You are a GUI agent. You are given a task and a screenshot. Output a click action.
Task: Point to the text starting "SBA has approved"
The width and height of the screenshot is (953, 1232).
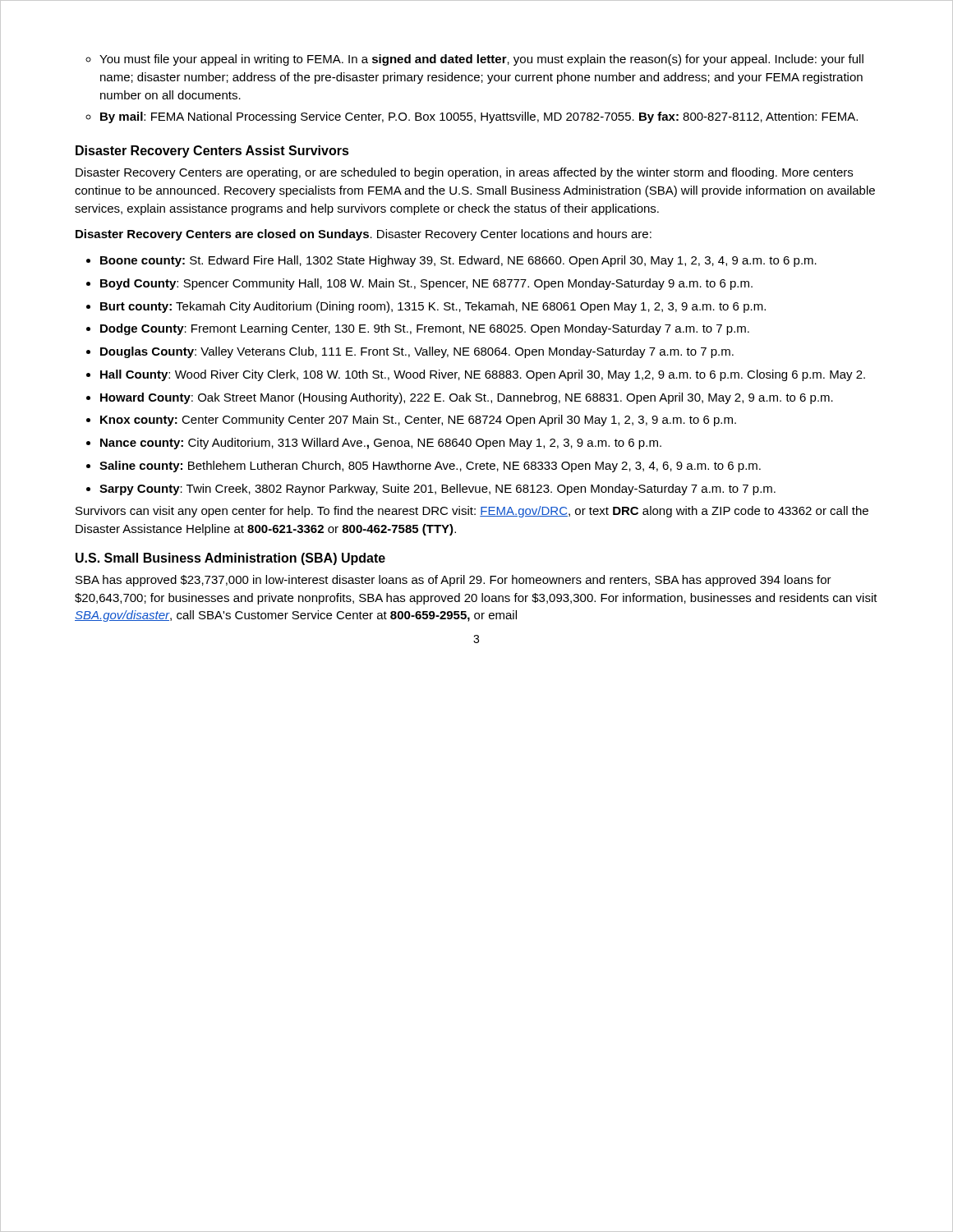click(x=476, y=597)
